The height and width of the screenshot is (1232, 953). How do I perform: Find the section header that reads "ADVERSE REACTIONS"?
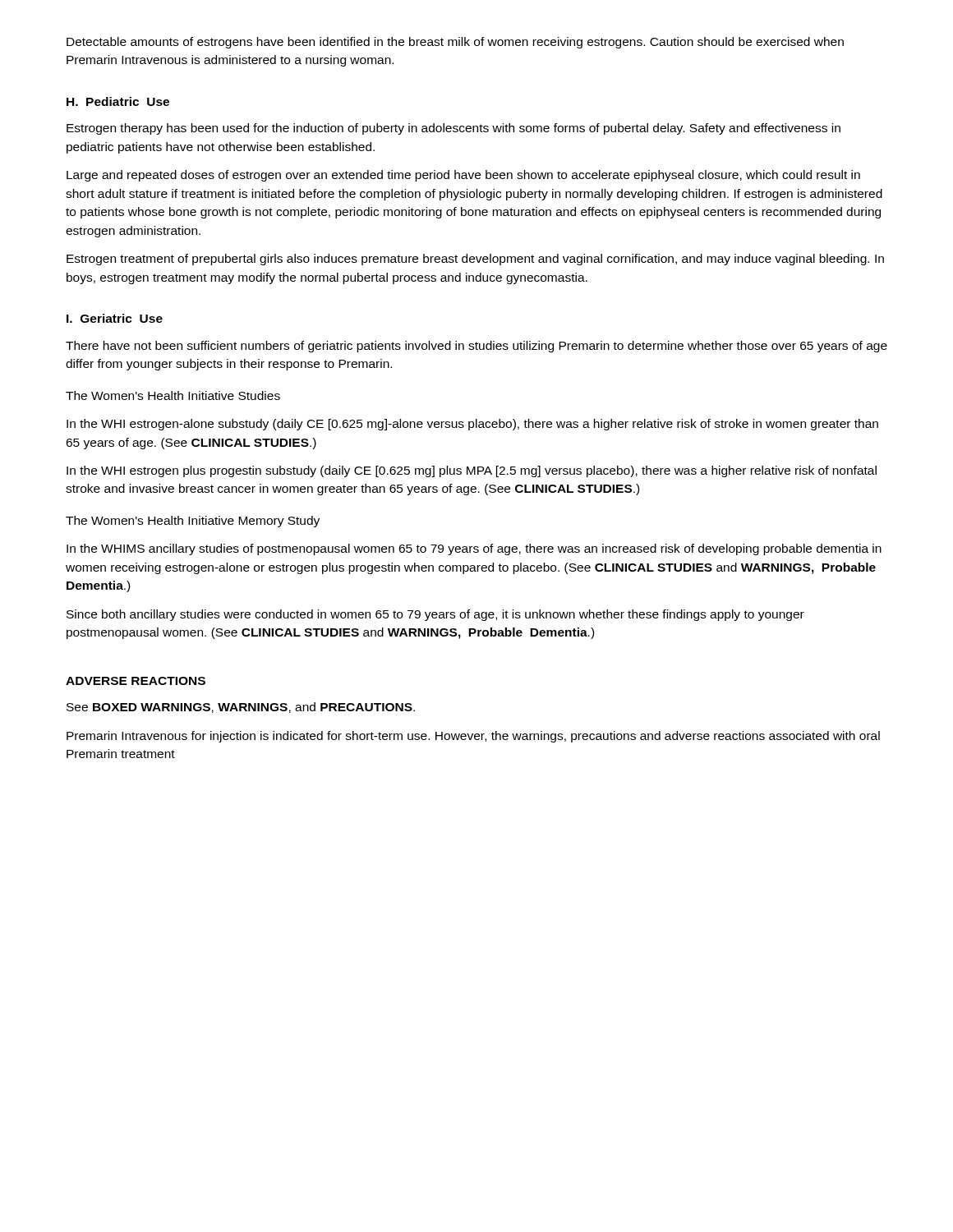pos(136,680)
